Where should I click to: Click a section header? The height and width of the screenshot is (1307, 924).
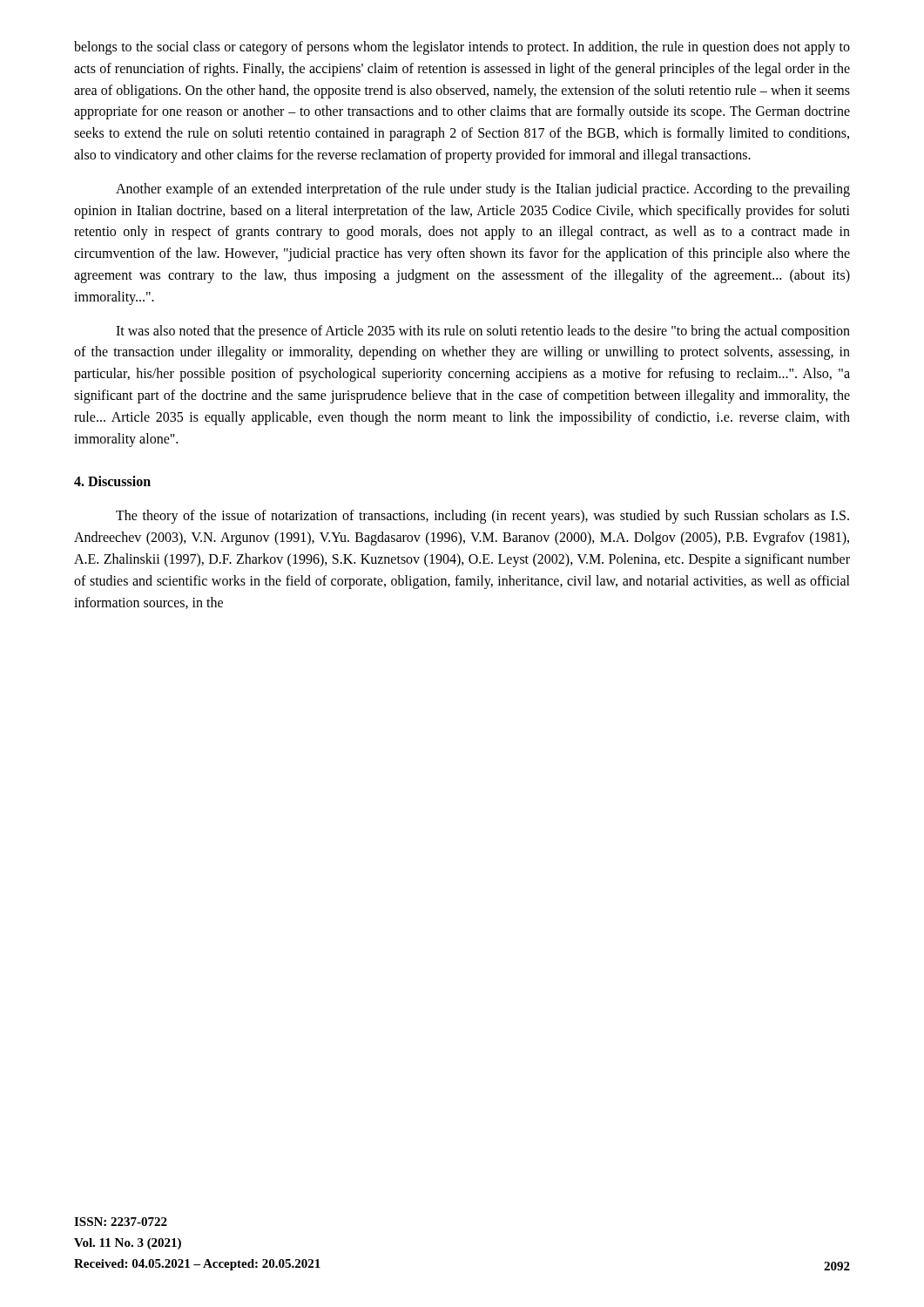pyautogui.click(x=112, y=482)
